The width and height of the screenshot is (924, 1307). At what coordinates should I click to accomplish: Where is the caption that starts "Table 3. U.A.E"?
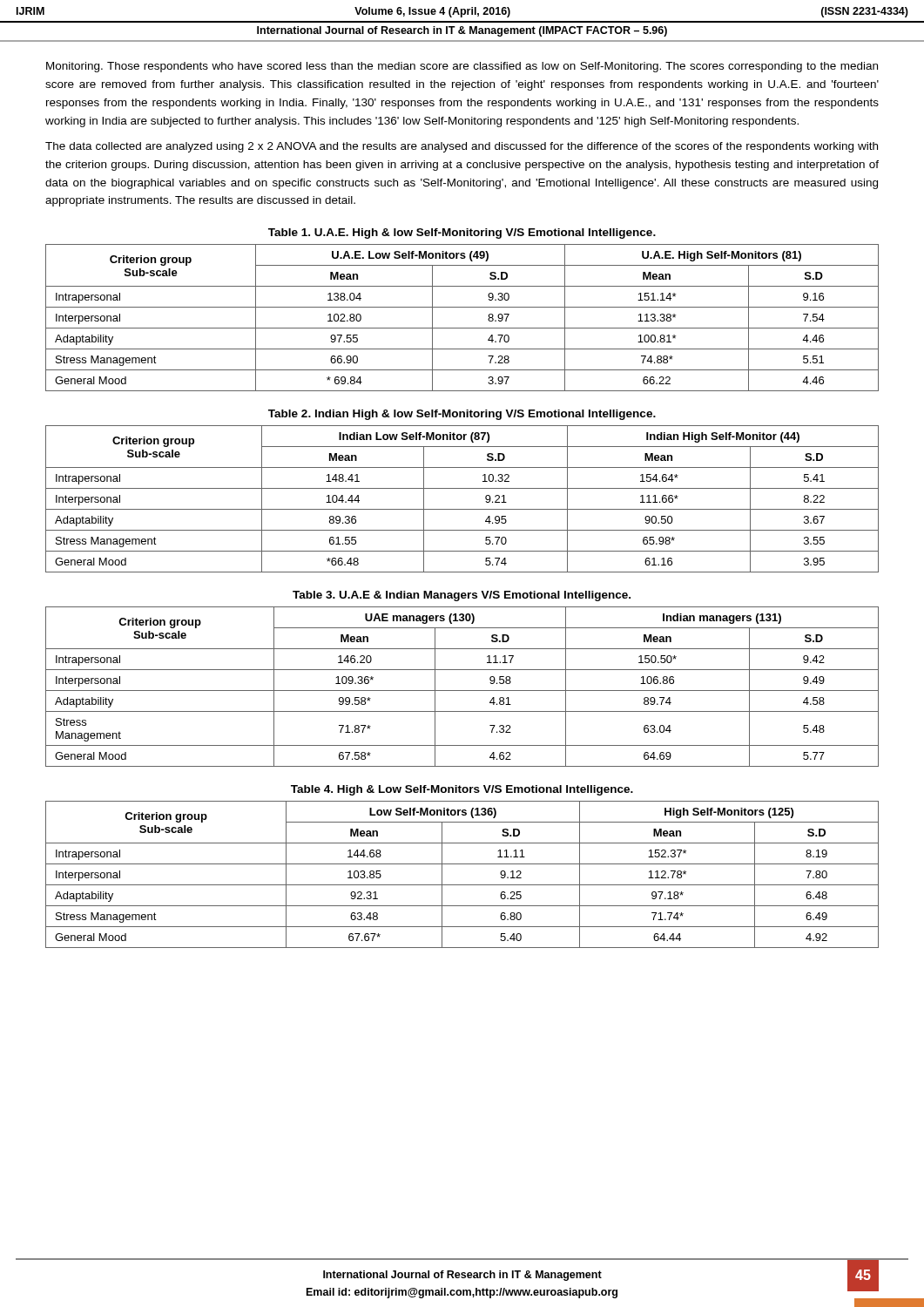pos(462,595)
